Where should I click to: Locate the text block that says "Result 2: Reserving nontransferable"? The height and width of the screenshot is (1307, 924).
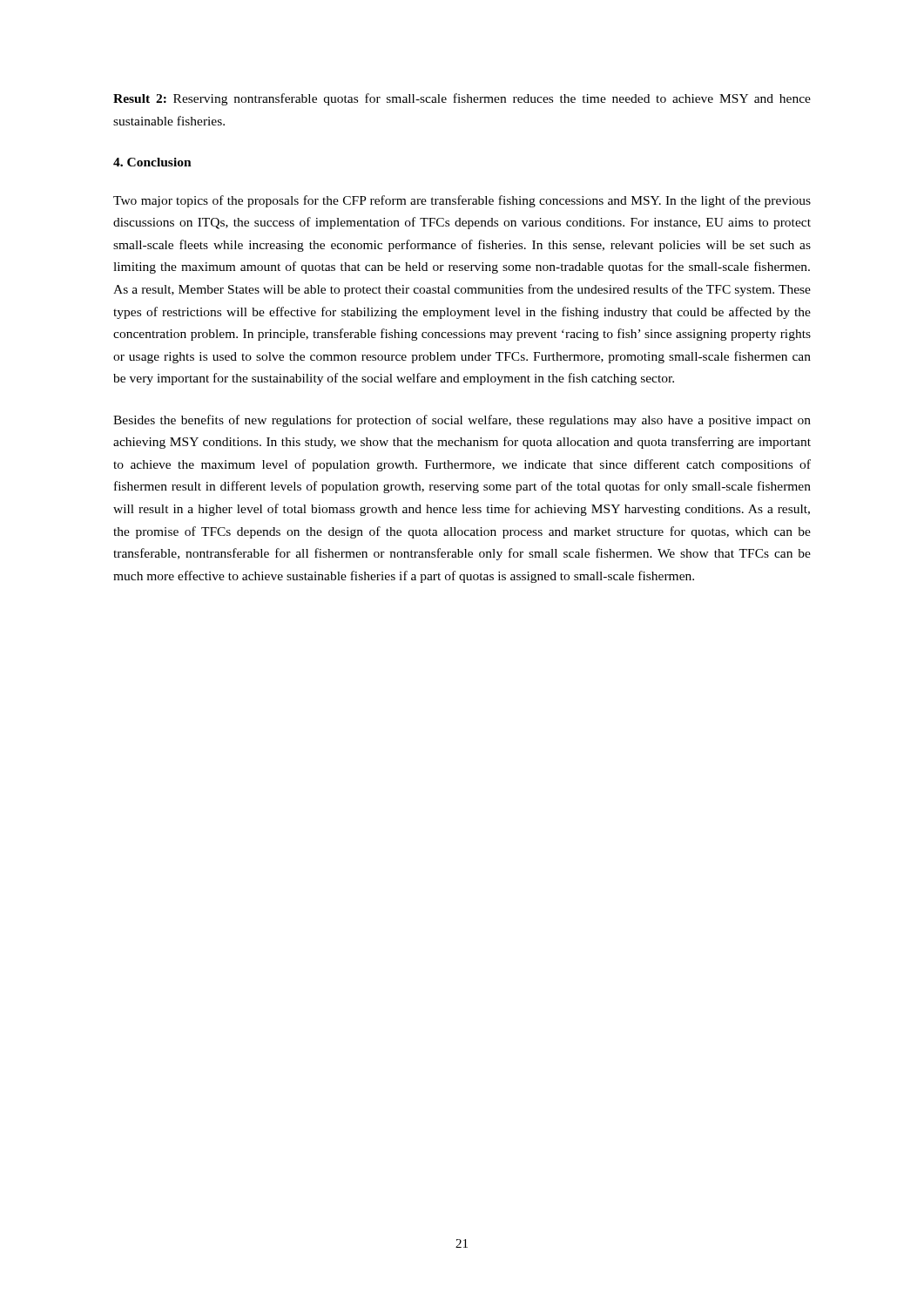click(462, 109)
